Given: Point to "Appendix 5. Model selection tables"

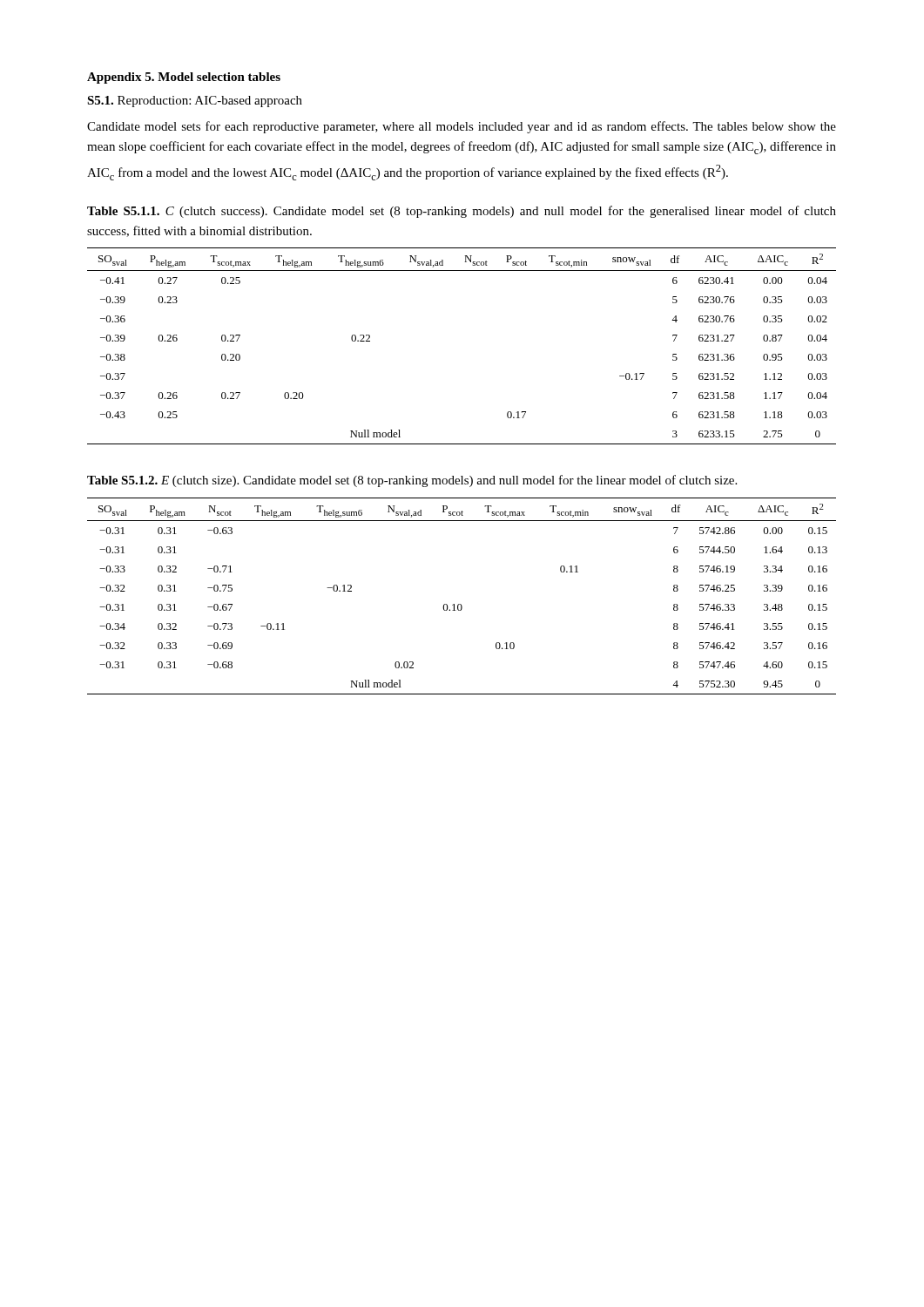Looking at the screenshot, I should tap(184, 77).
